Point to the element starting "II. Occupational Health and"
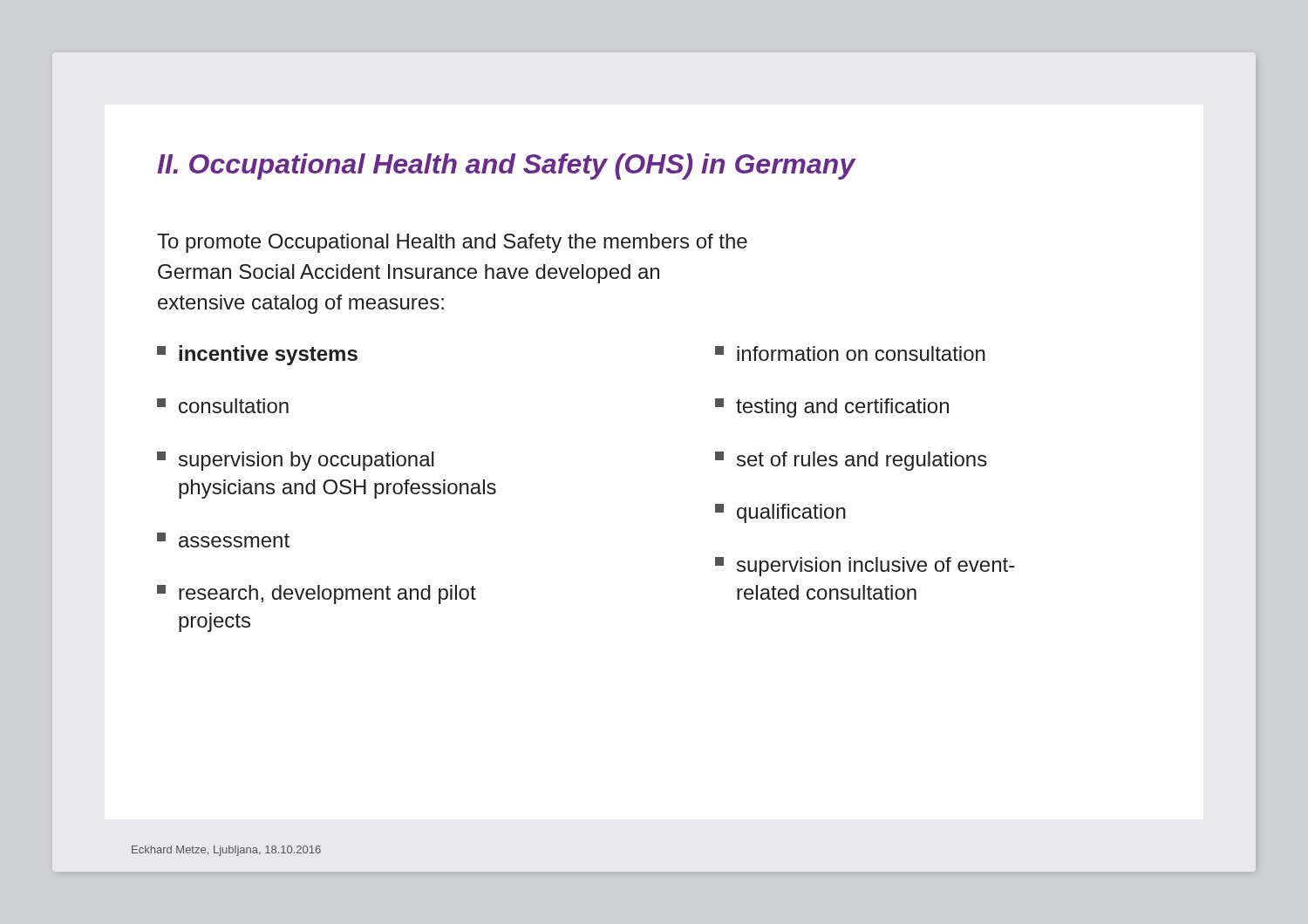The width and height of the screenshot is (1308, 924). [x=506, y=164]
